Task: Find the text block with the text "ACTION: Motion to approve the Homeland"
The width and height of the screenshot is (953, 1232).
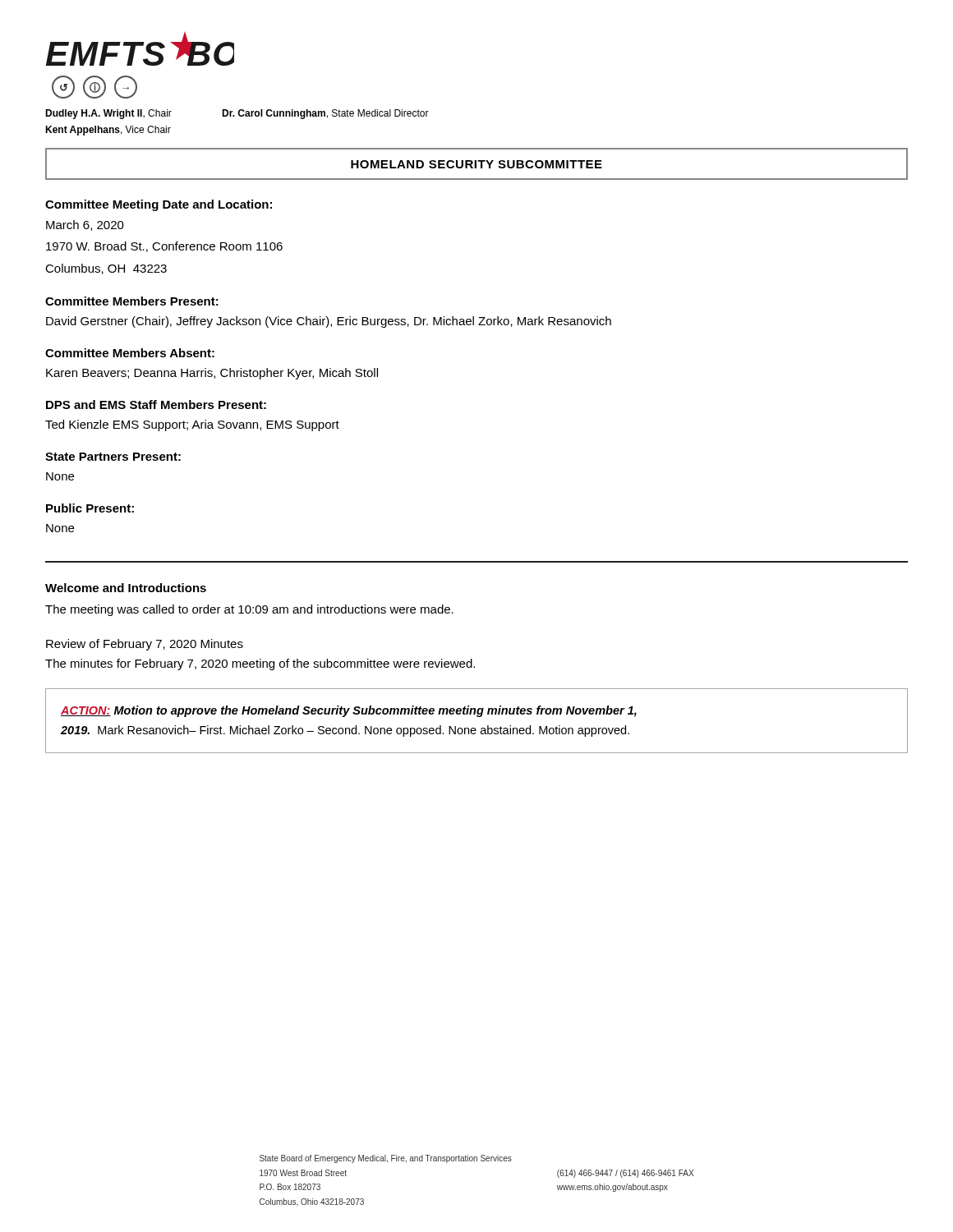Action: tap(349, 720)
